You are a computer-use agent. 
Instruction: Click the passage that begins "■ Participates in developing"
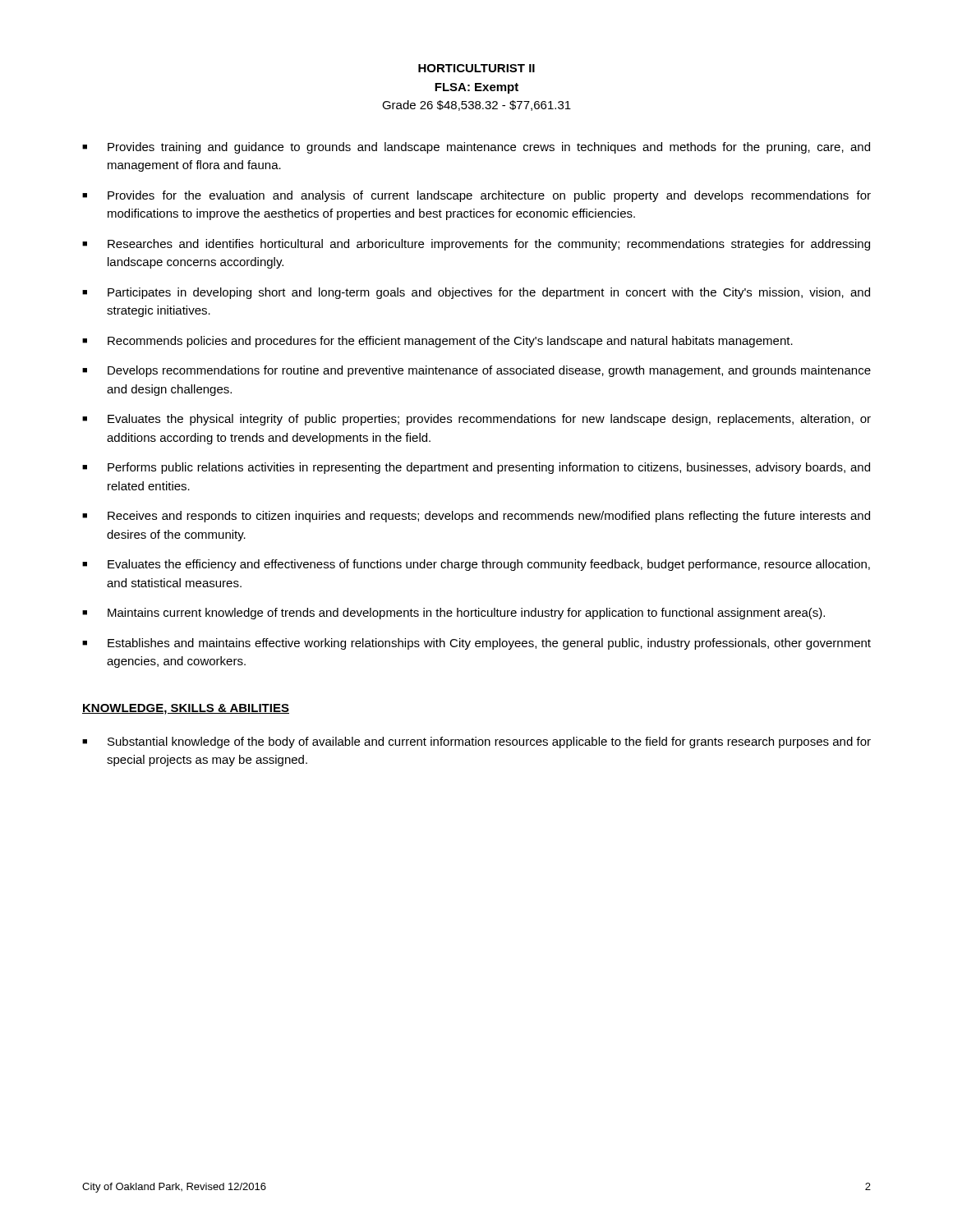click(x=476, y=301)
